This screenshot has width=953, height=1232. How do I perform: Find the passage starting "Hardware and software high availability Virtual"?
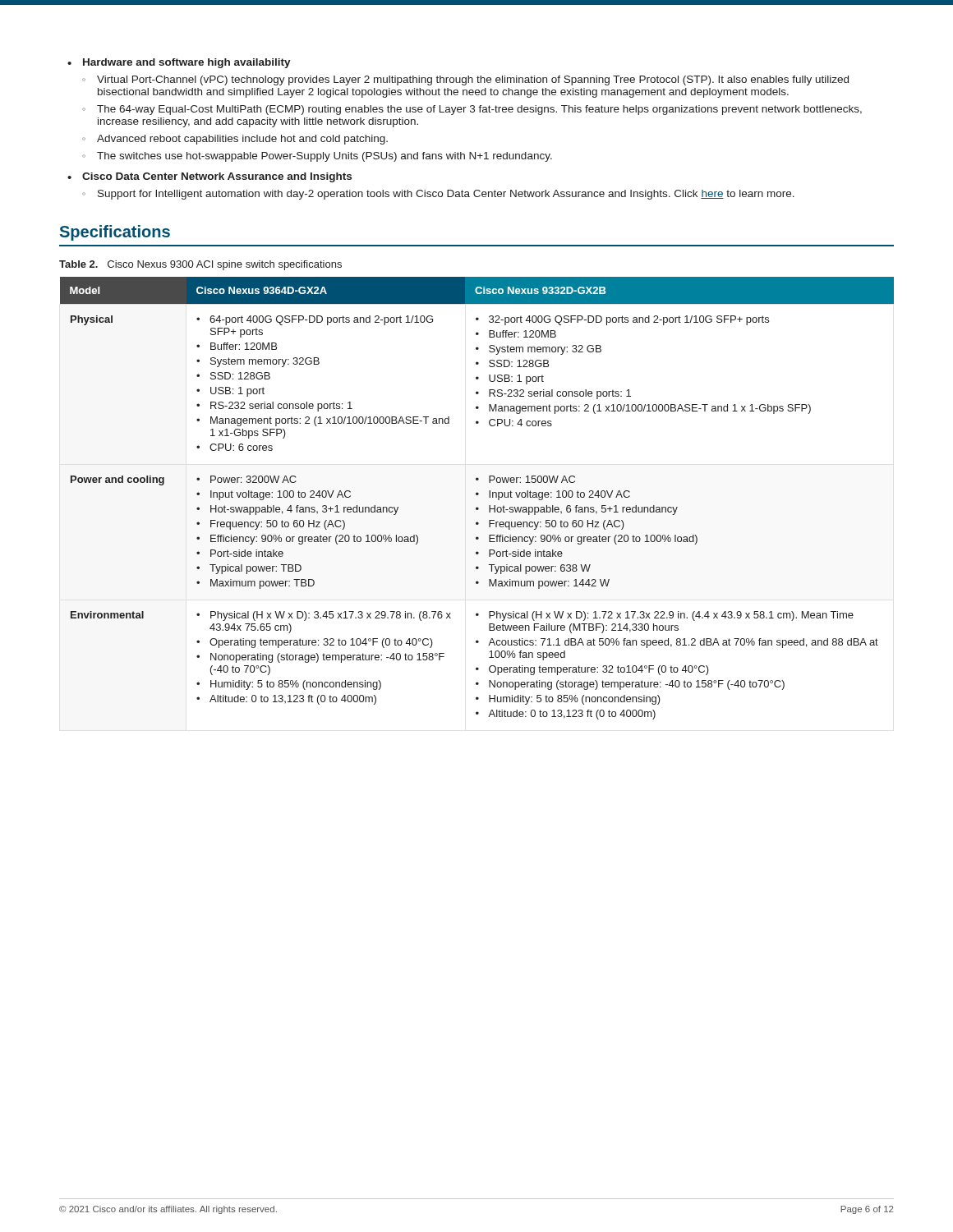coord(179,63)
